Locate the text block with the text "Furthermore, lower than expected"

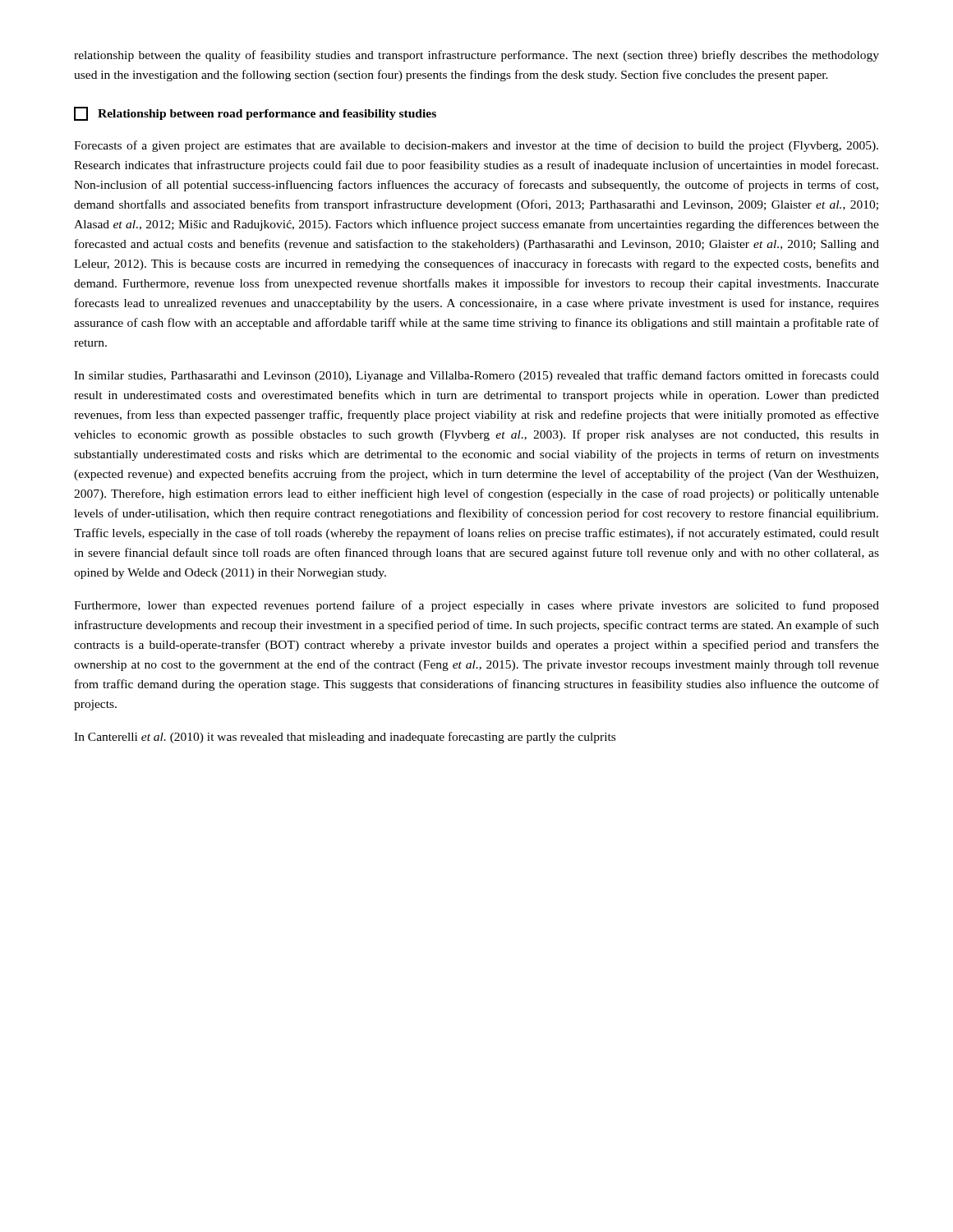pos(476,654)
